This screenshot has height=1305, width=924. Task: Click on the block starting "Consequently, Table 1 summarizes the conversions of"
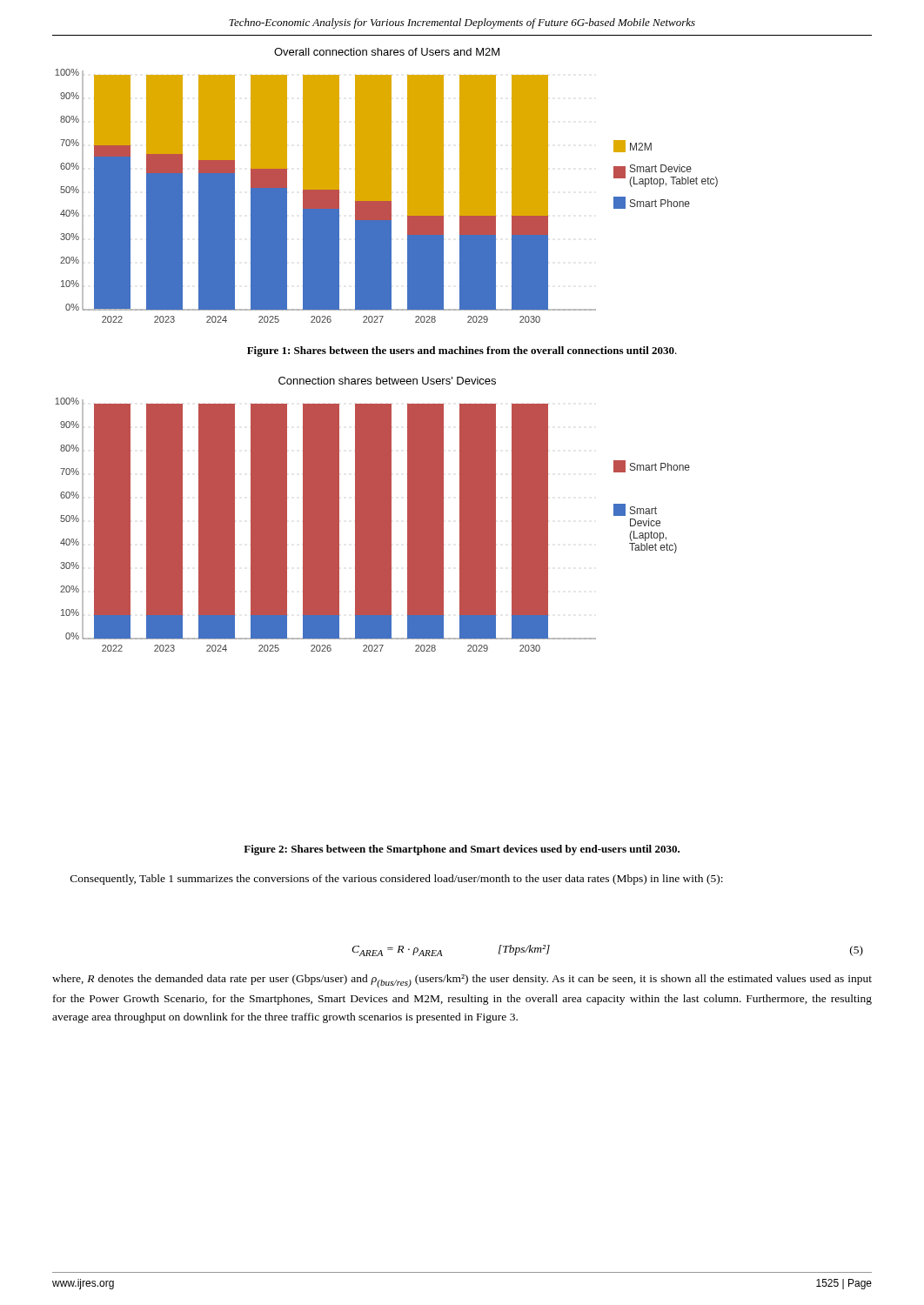388,878
